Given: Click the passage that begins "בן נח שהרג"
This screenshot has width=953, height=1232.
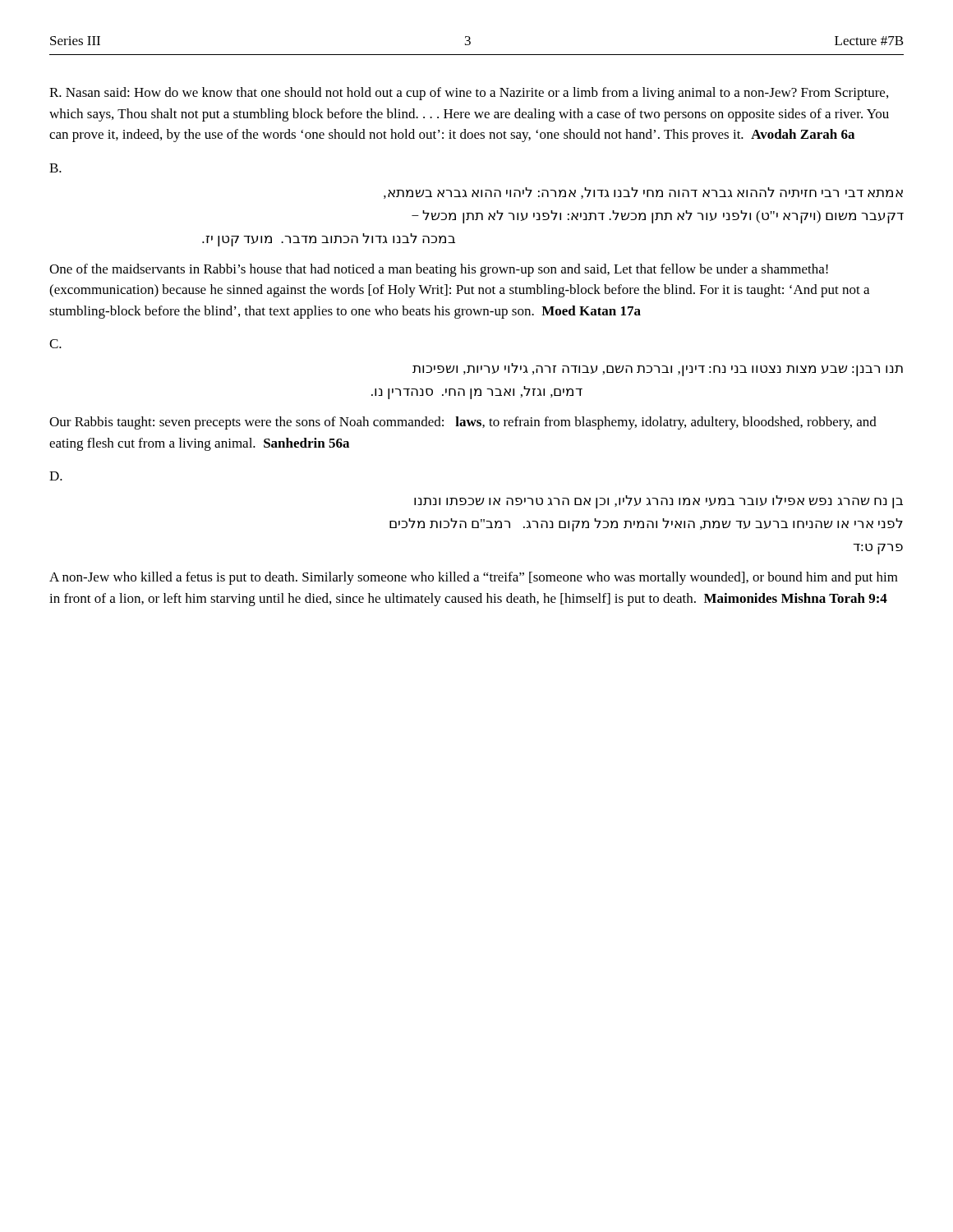Looking at the screenshot, I should pos(476,526).
